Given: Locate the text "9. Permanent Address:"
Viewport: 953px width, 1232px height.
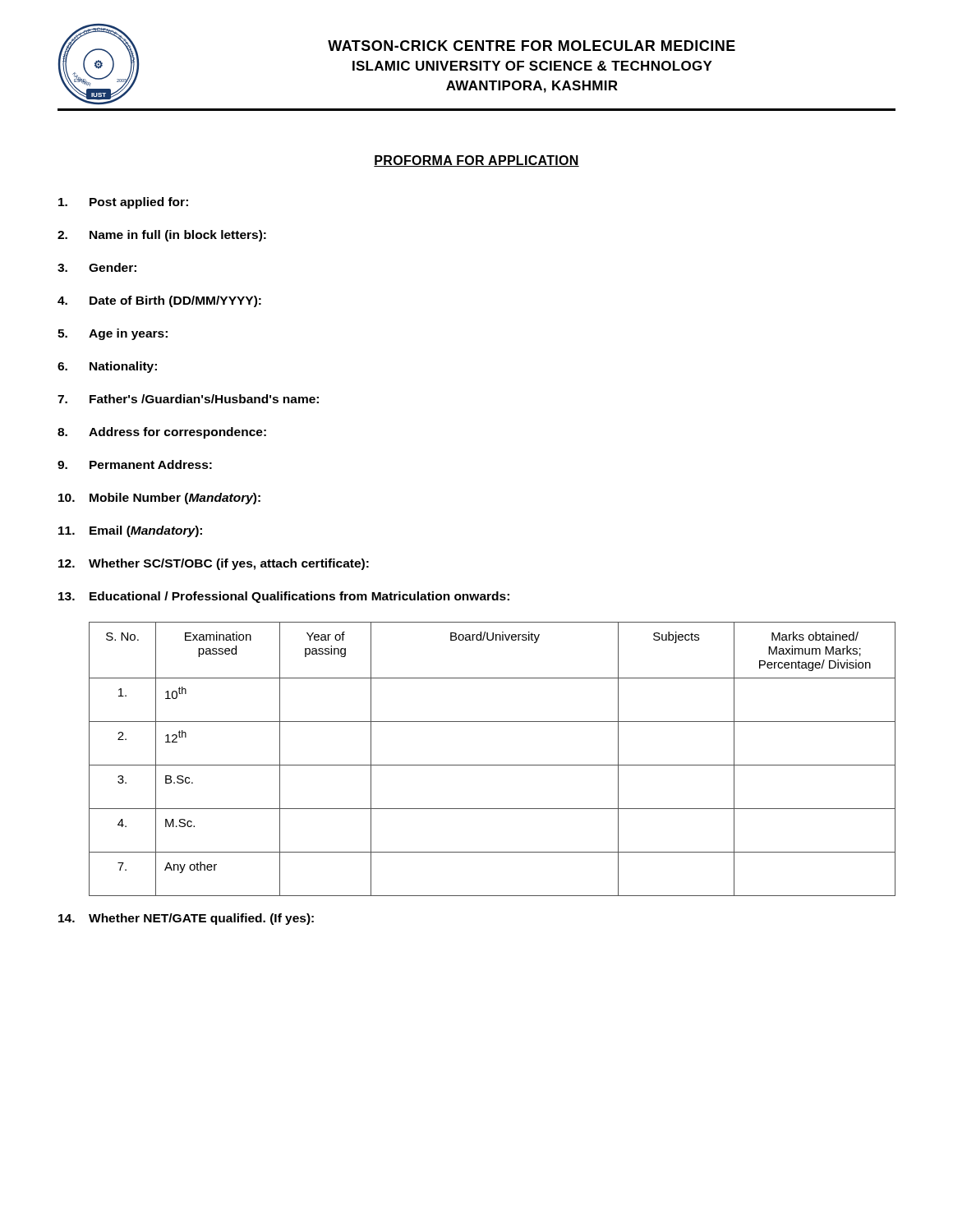Looking at the screenshot, I should tap(135, 465).
